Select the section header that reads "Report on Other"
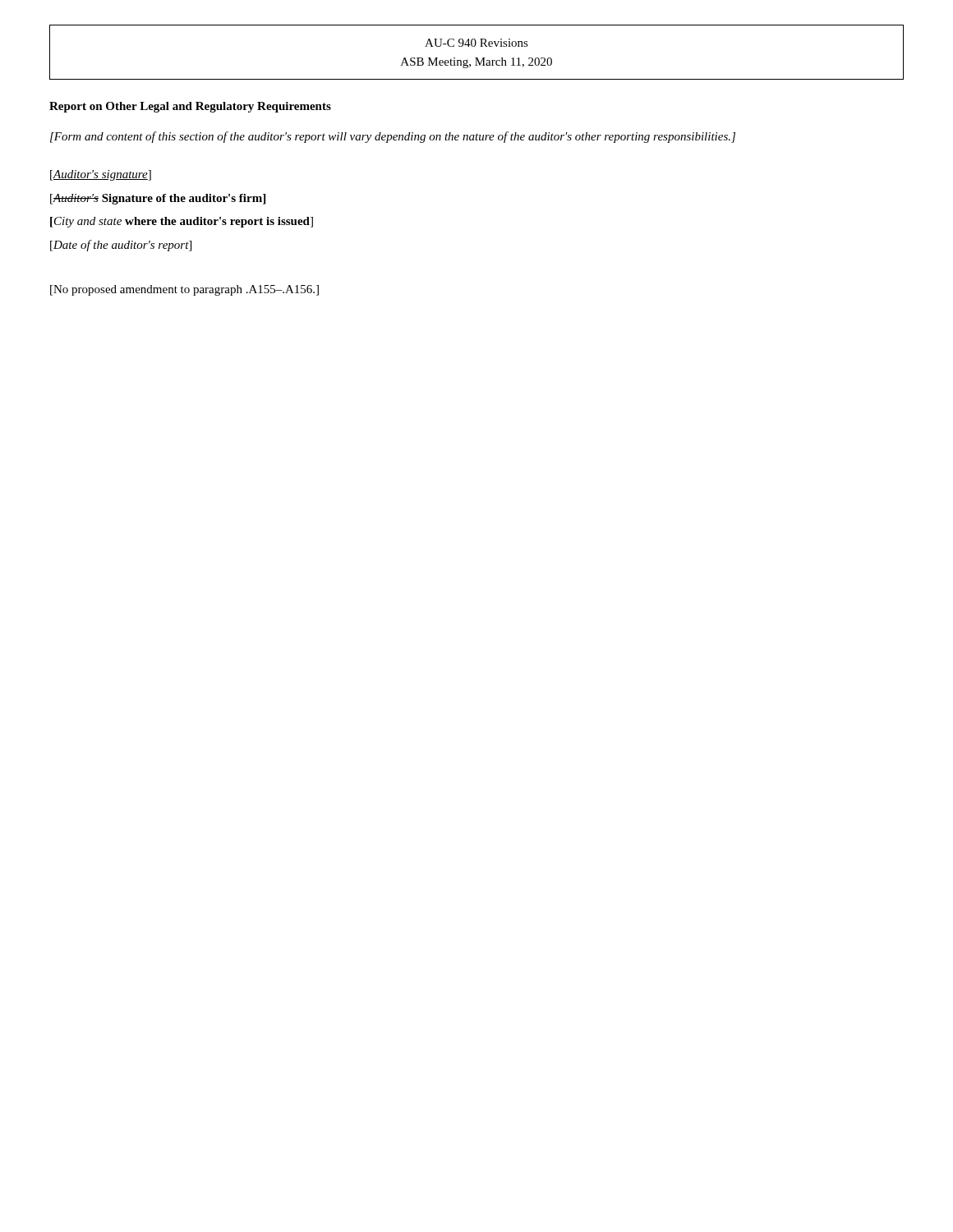The image size is (953, 1232). point(190,106)
